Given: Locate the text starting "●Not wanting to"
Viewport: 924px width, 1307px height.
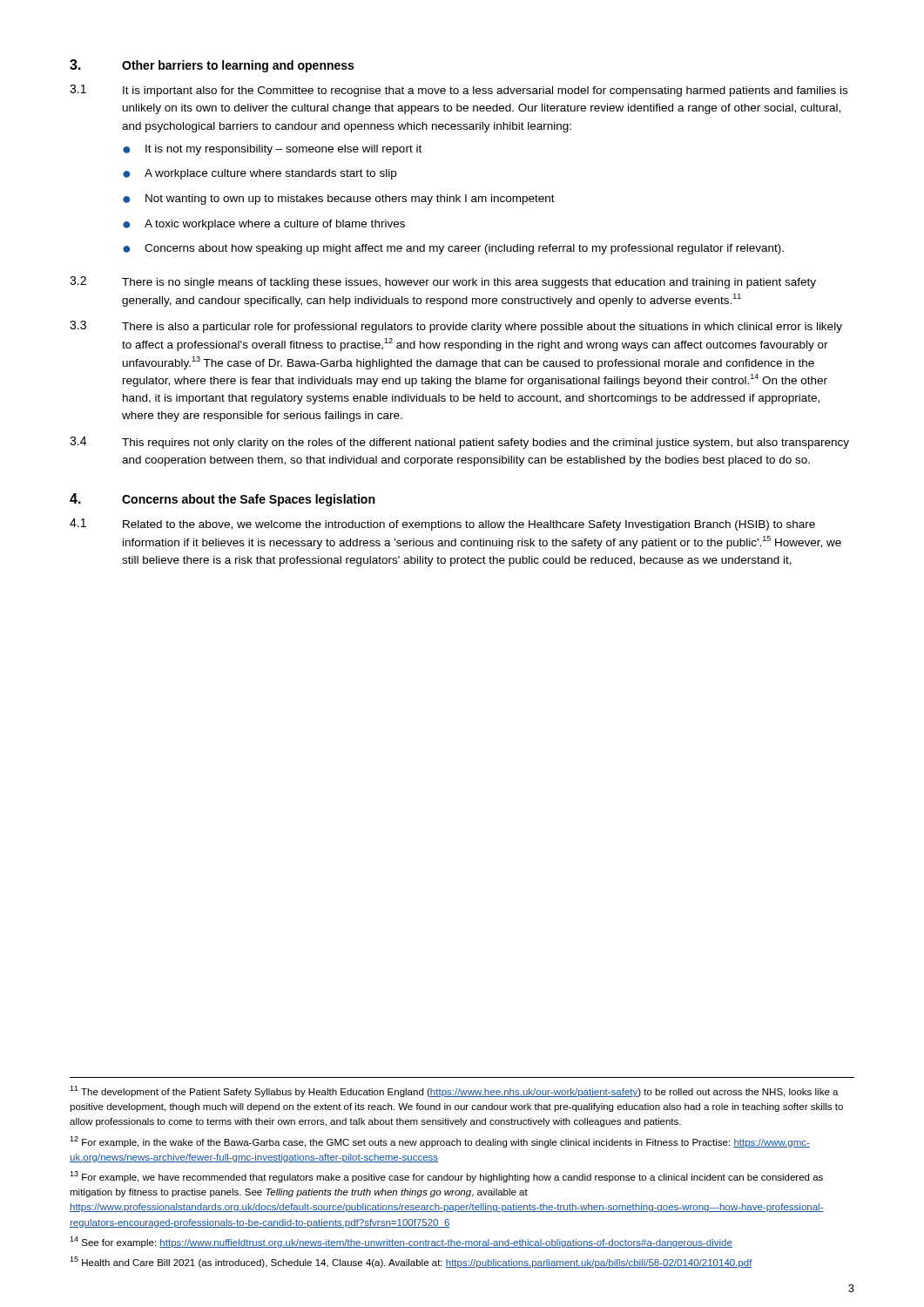Looking at the screenshot, I should click(338, 199).
